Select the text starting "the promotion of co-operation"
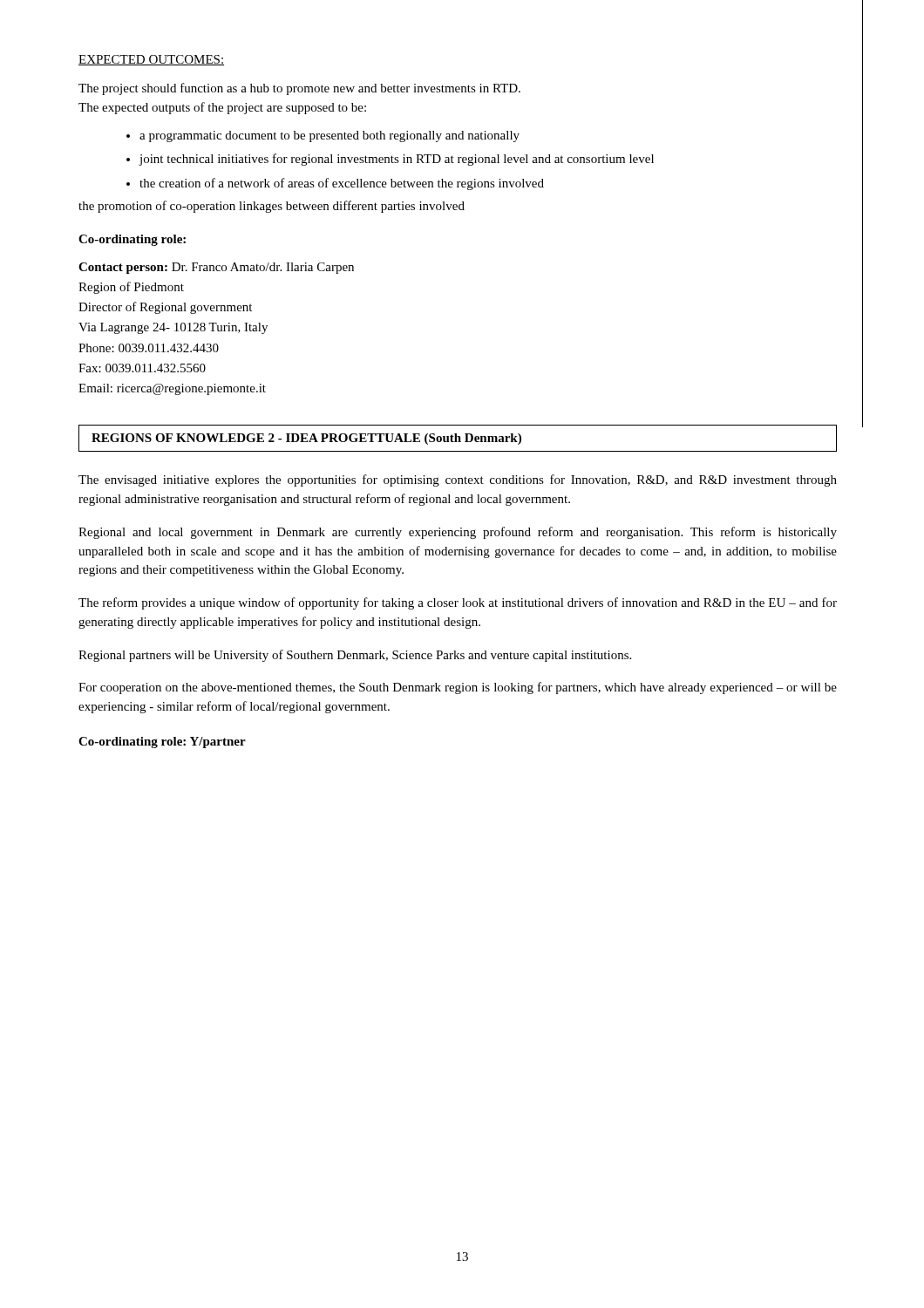This screenshot has height=1308, width=924. (272, 206)
